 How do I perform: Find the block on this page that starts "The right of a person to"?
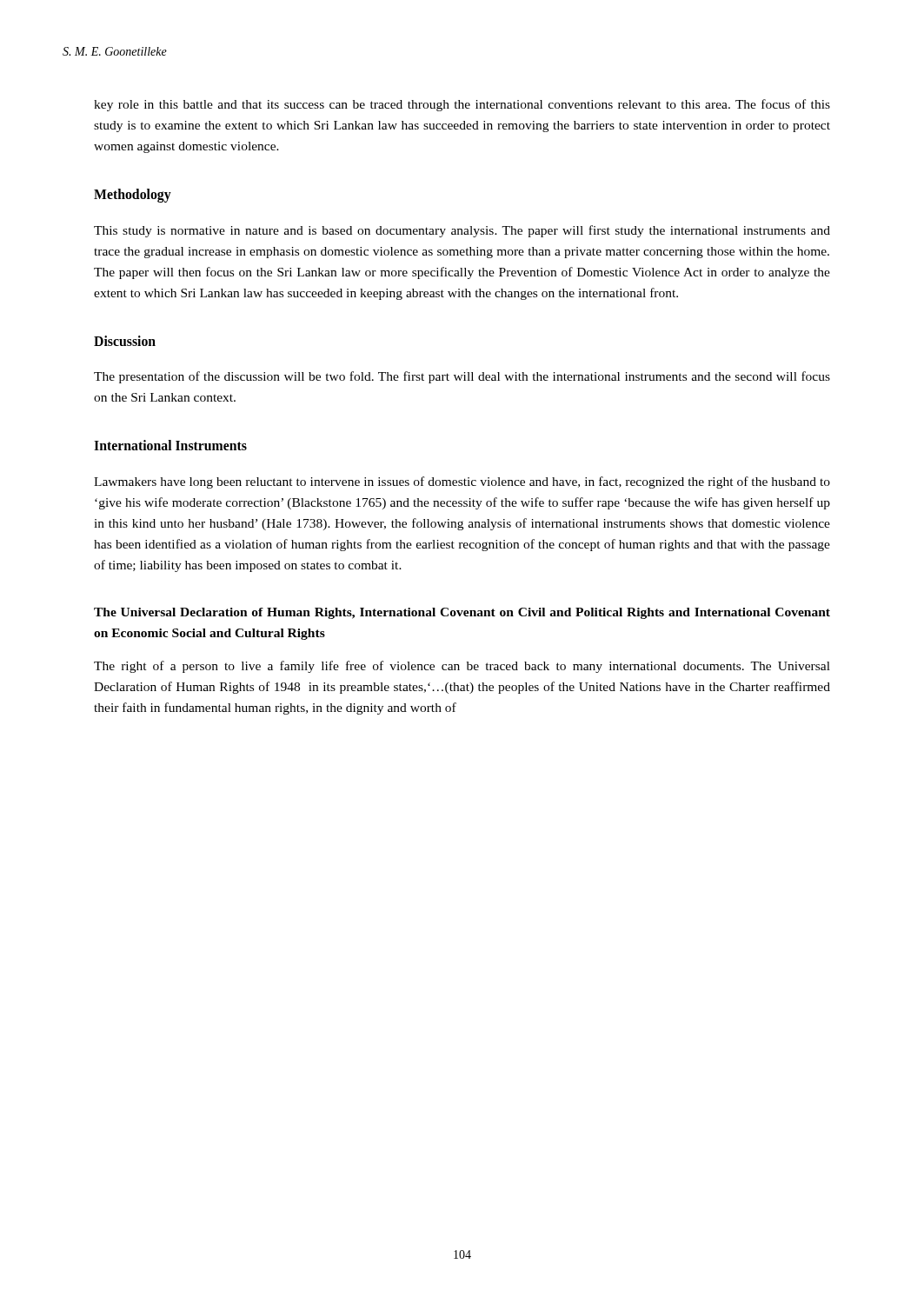point(462,686)
